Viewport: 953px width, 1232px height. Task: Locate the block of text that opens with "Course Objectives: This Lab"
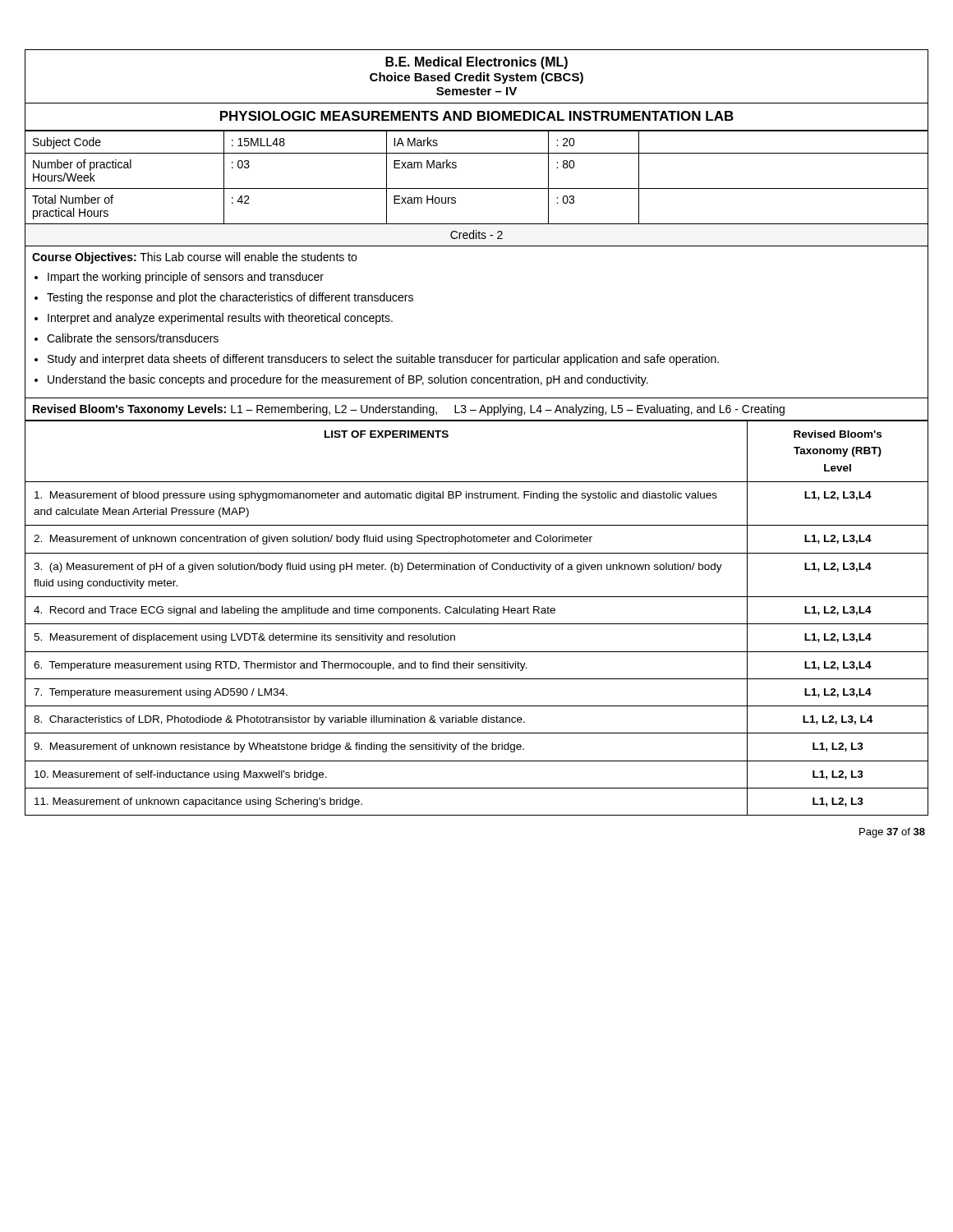point(195,257)
